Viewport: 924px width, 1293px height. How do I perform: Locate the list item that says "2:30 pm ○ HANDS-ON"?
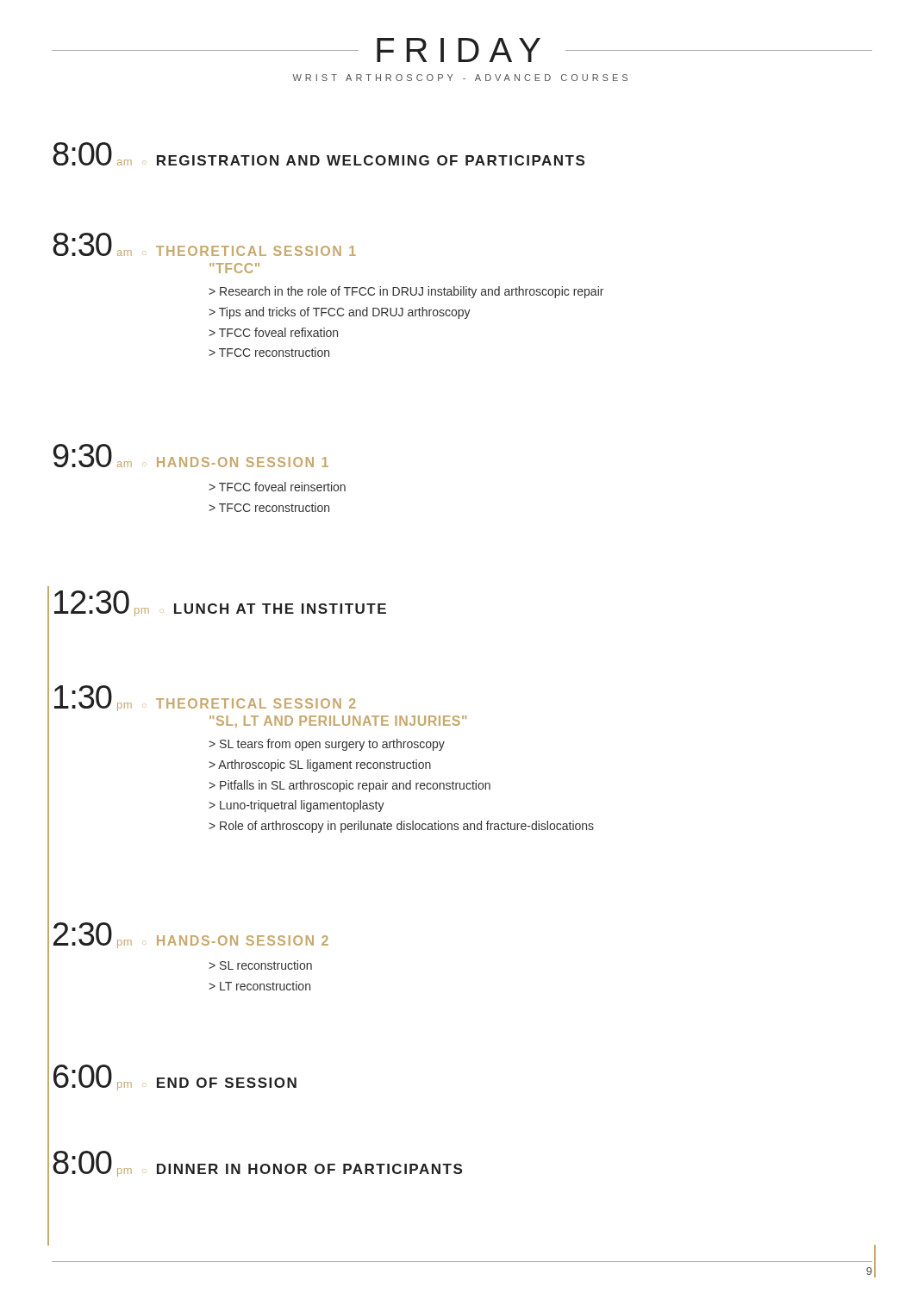[191, 935]
